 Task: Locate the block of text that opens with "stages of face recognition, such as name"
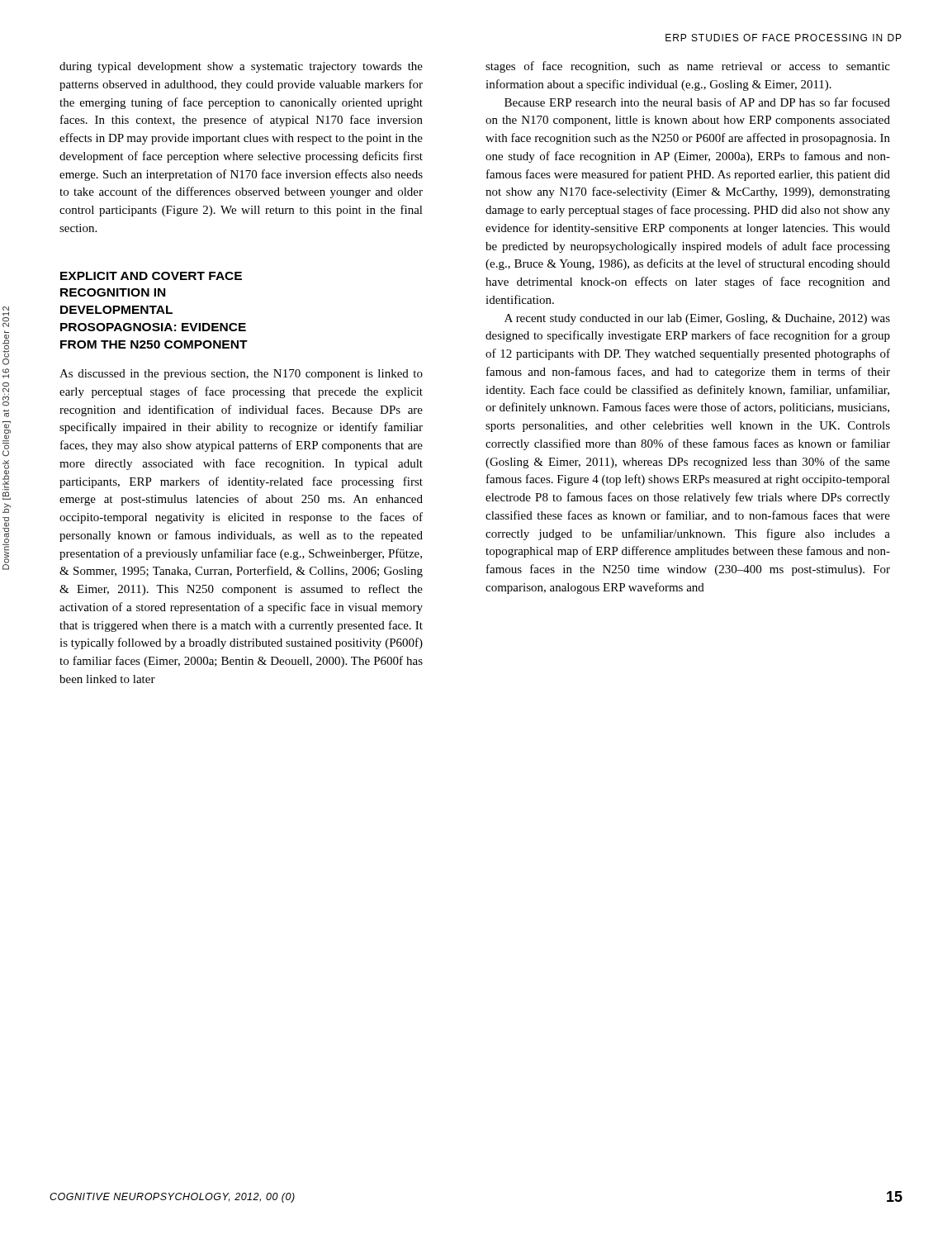tap(688, 327)
